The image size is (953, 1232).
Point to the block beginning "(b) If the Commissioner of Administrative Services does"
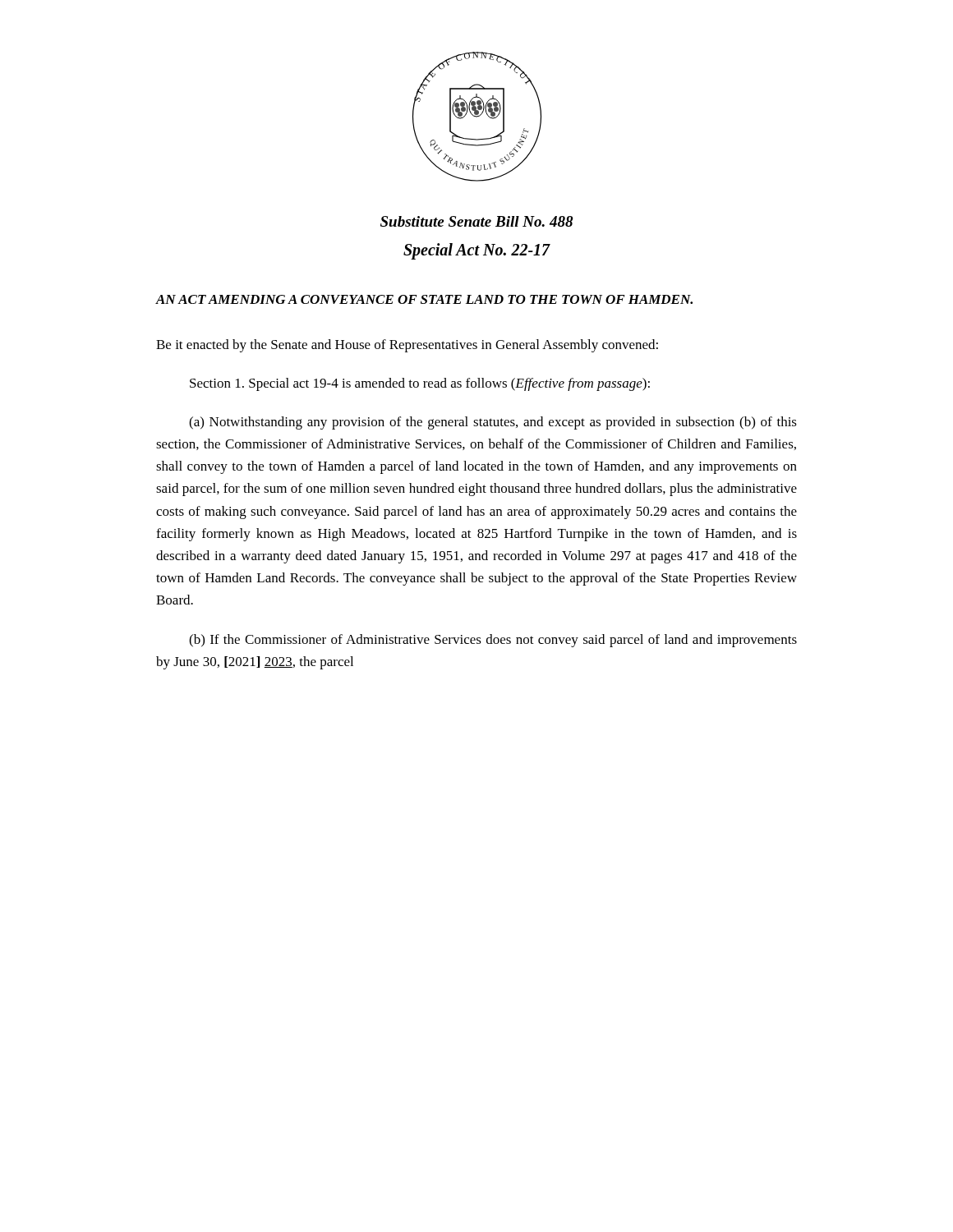(476, 650)
